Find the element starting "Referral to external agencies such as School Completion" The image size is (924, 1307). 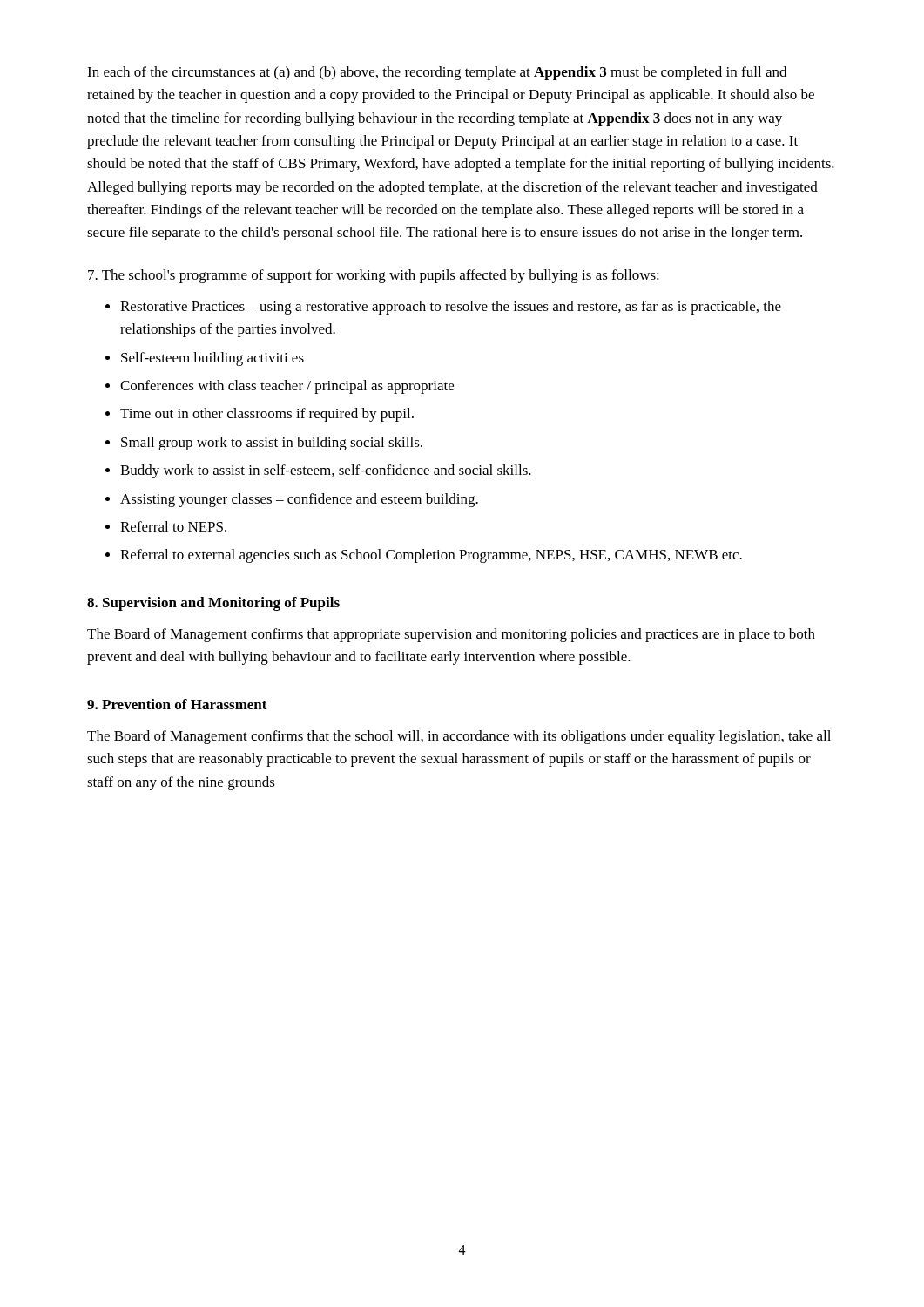tap(431, 555)
